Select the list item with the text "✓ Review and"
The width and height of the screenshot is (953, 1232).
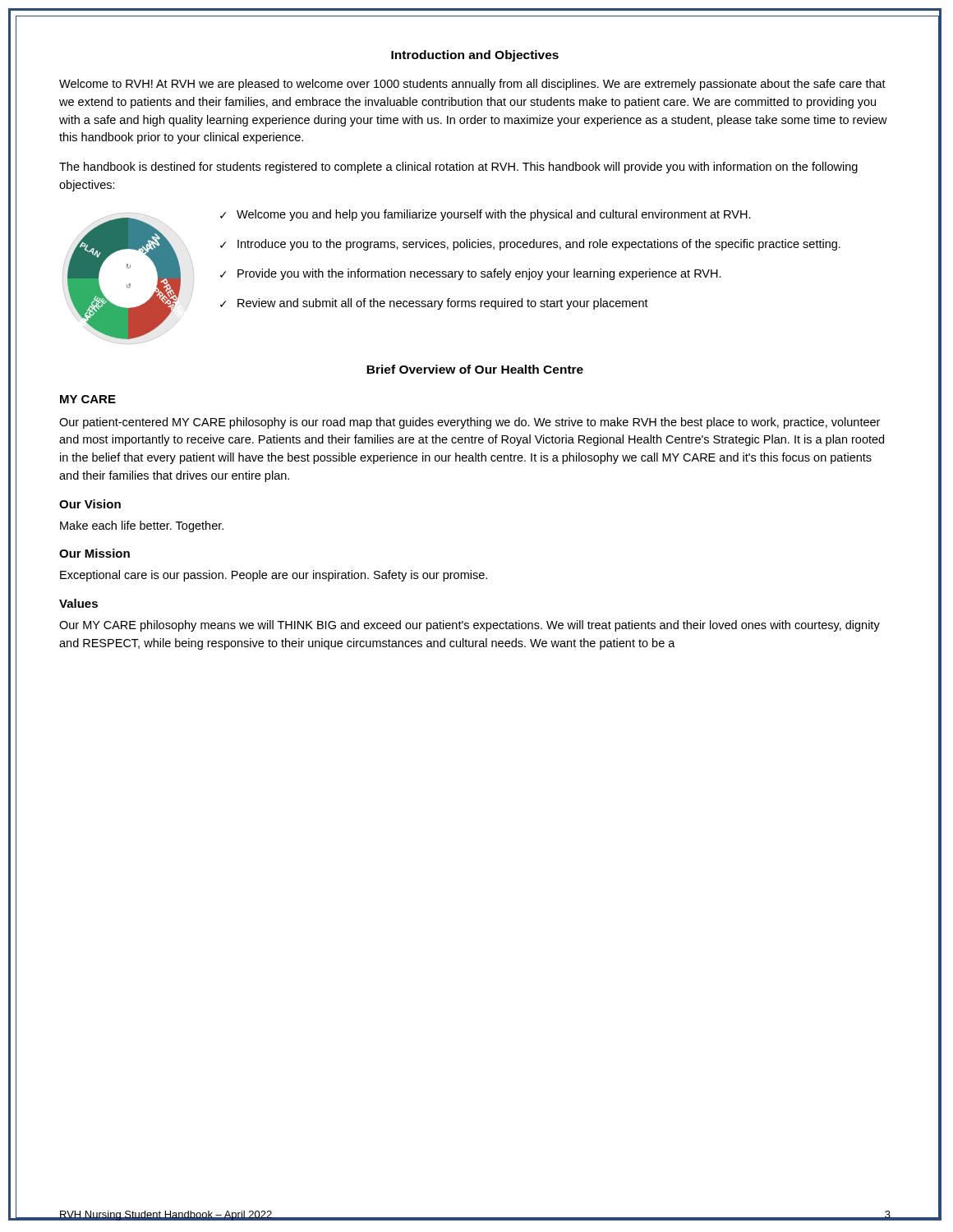click(x=555, y=304)
